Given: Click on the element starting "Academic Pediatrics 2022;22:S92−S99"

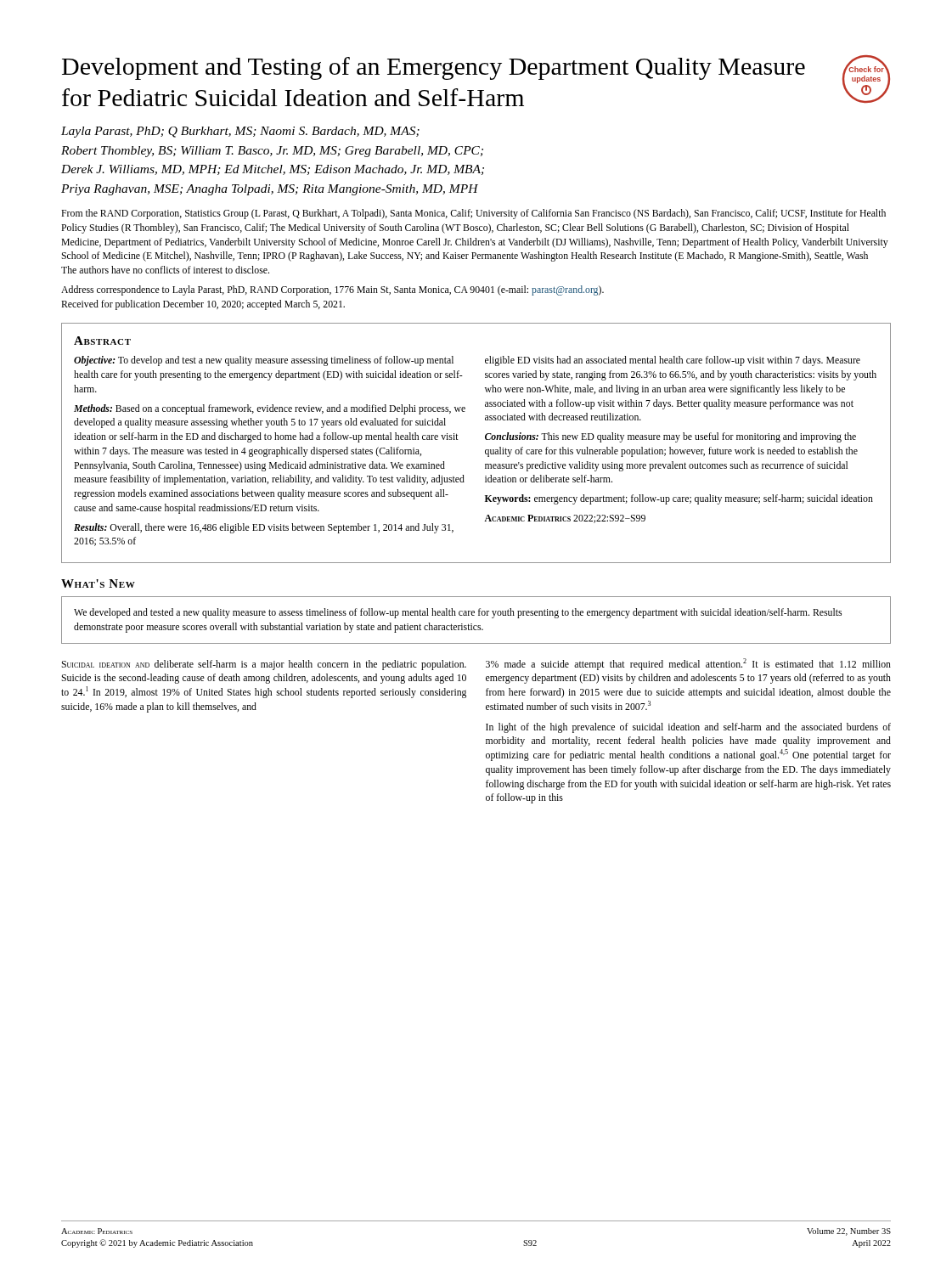Looking at the screenshot, I should 565,518.
